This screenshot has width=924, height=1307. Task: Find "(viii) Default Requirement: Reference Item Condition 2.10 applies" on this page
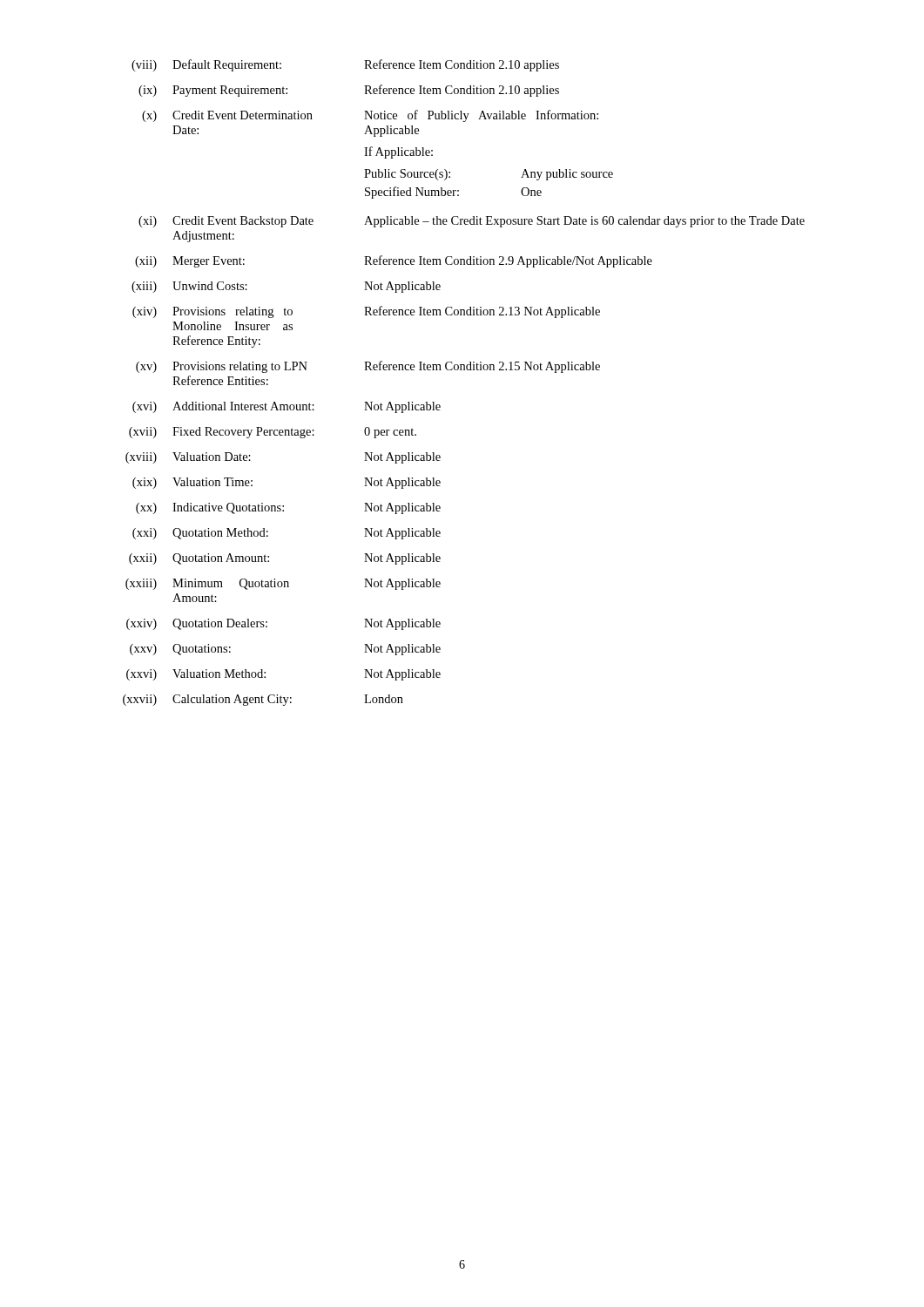pos(466,65)
